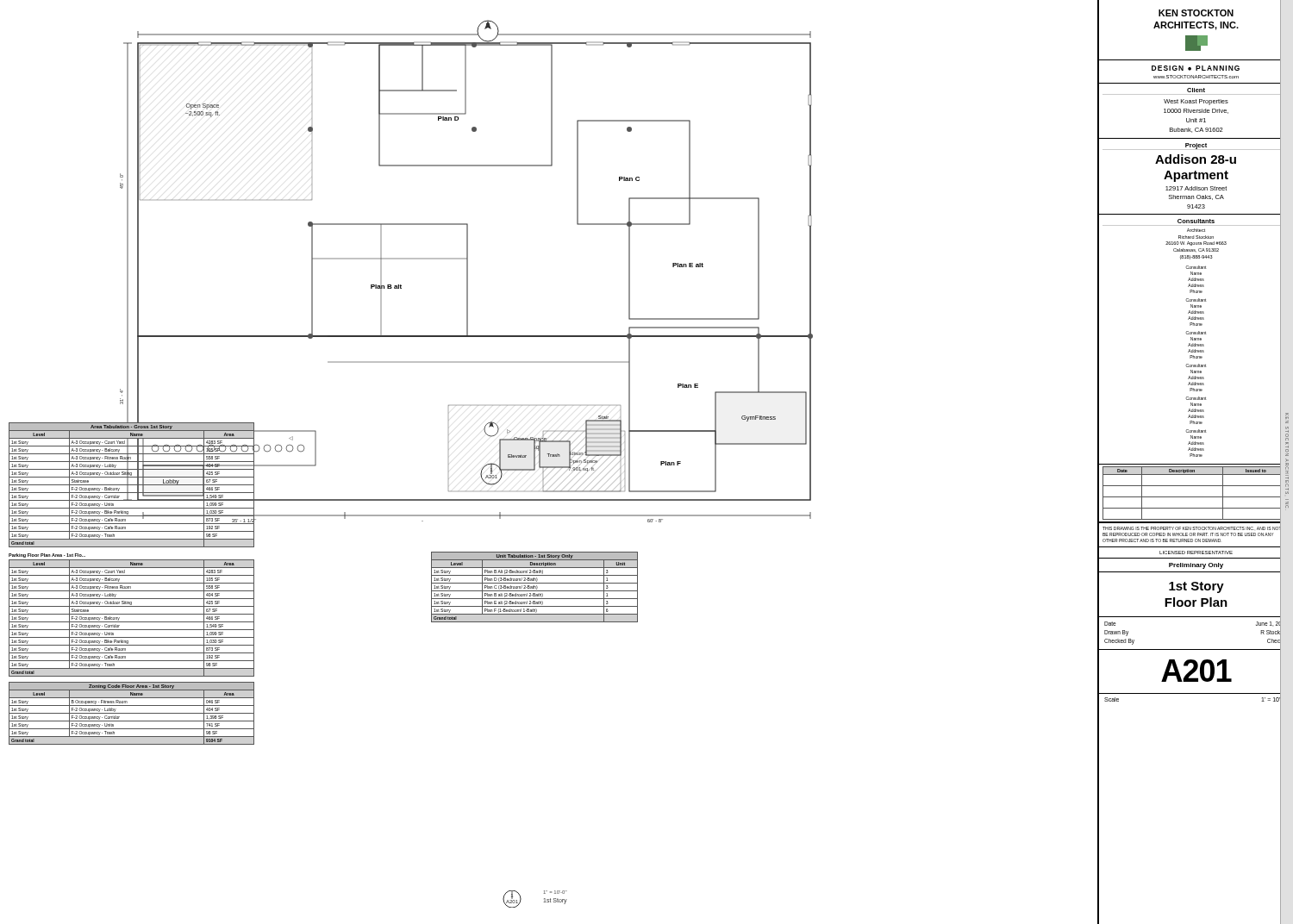Find the region starting "Scale 1' = 10'-0""
1293x924 pixels.
tap(1196, 699)
